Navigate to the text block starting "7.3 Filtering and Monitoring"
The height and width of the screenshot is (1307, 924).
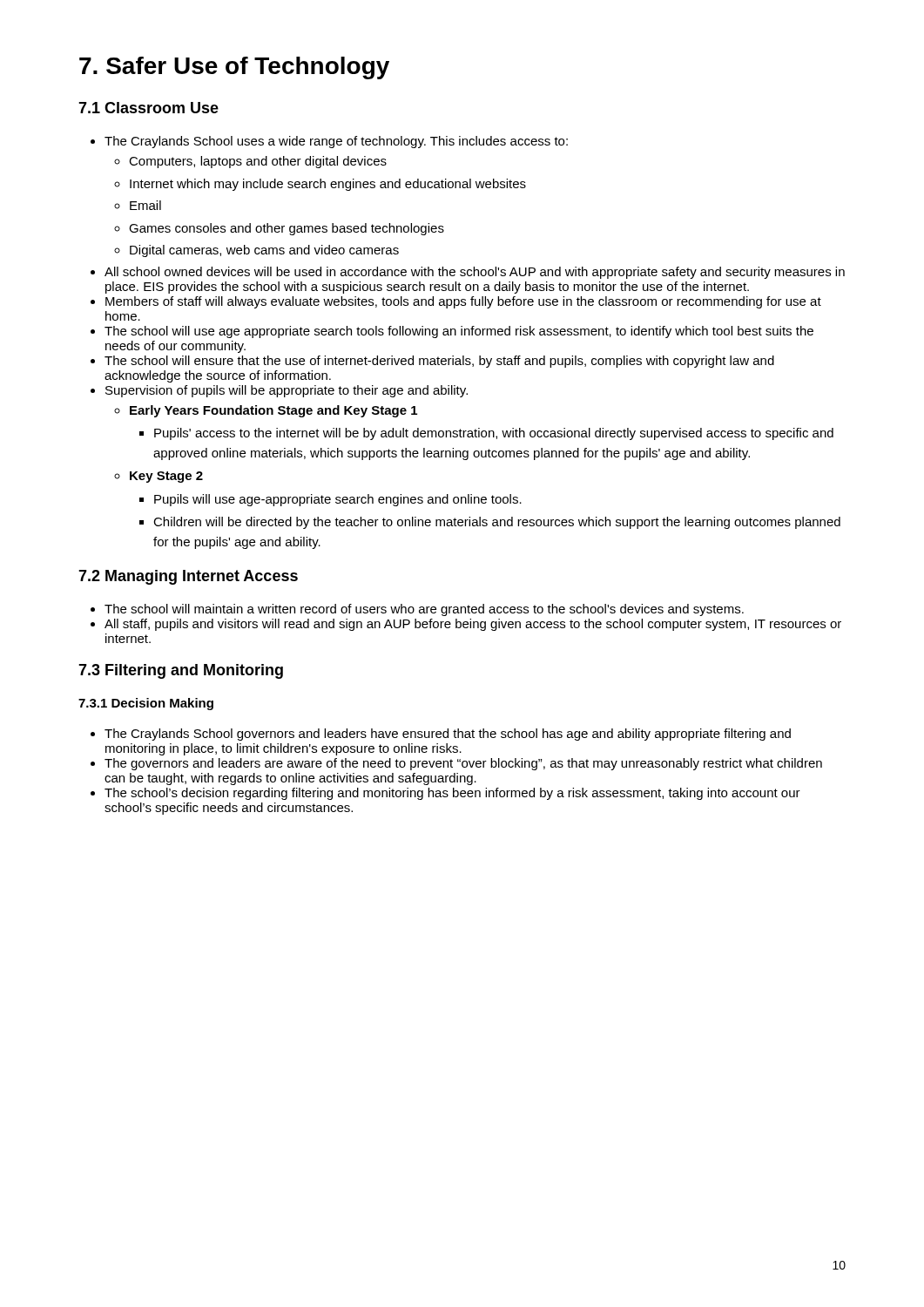click(x=181, y=671)
